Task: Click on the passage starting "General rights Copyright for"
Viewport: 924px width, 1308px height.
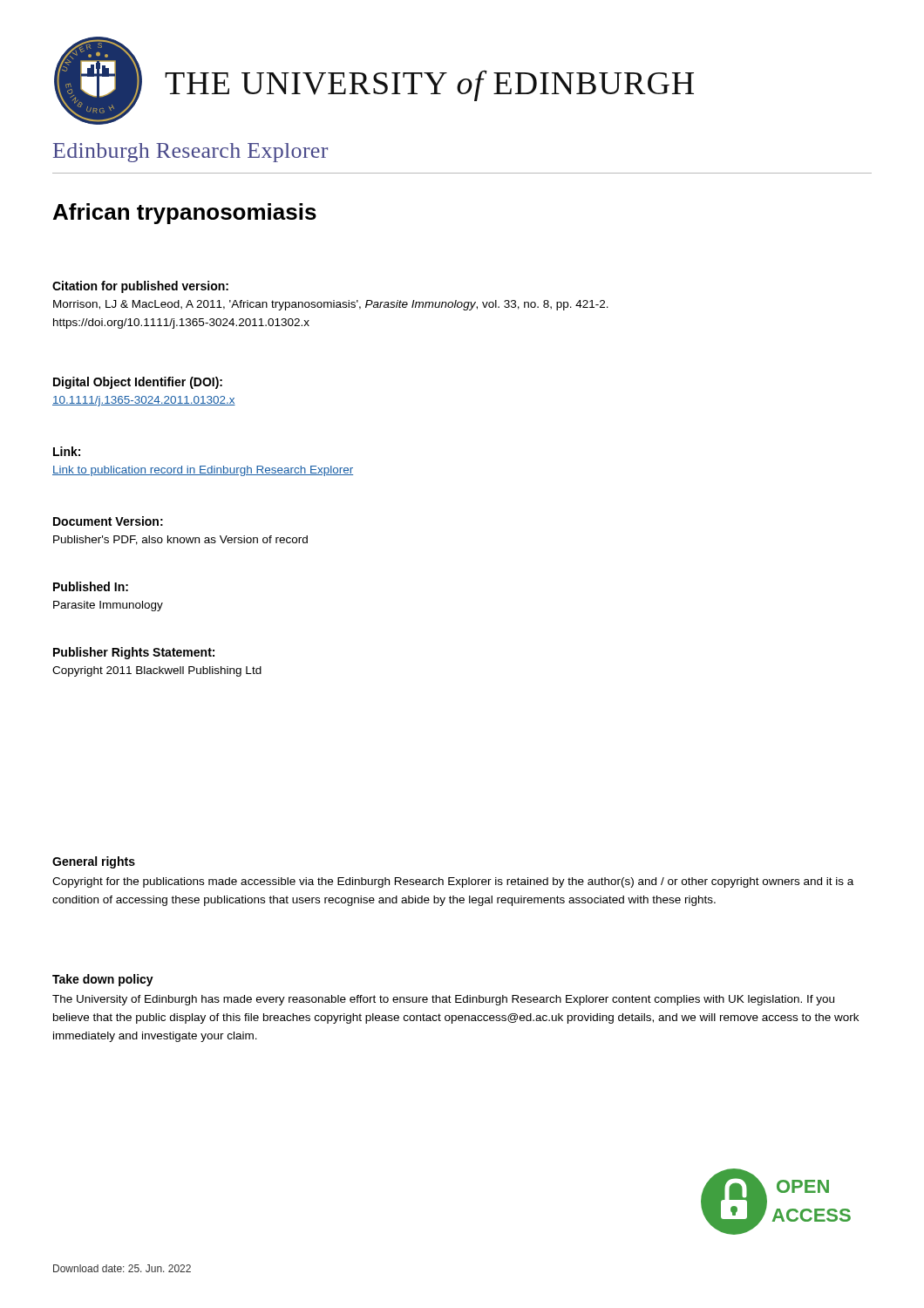Action: click(x=462, y=882)
